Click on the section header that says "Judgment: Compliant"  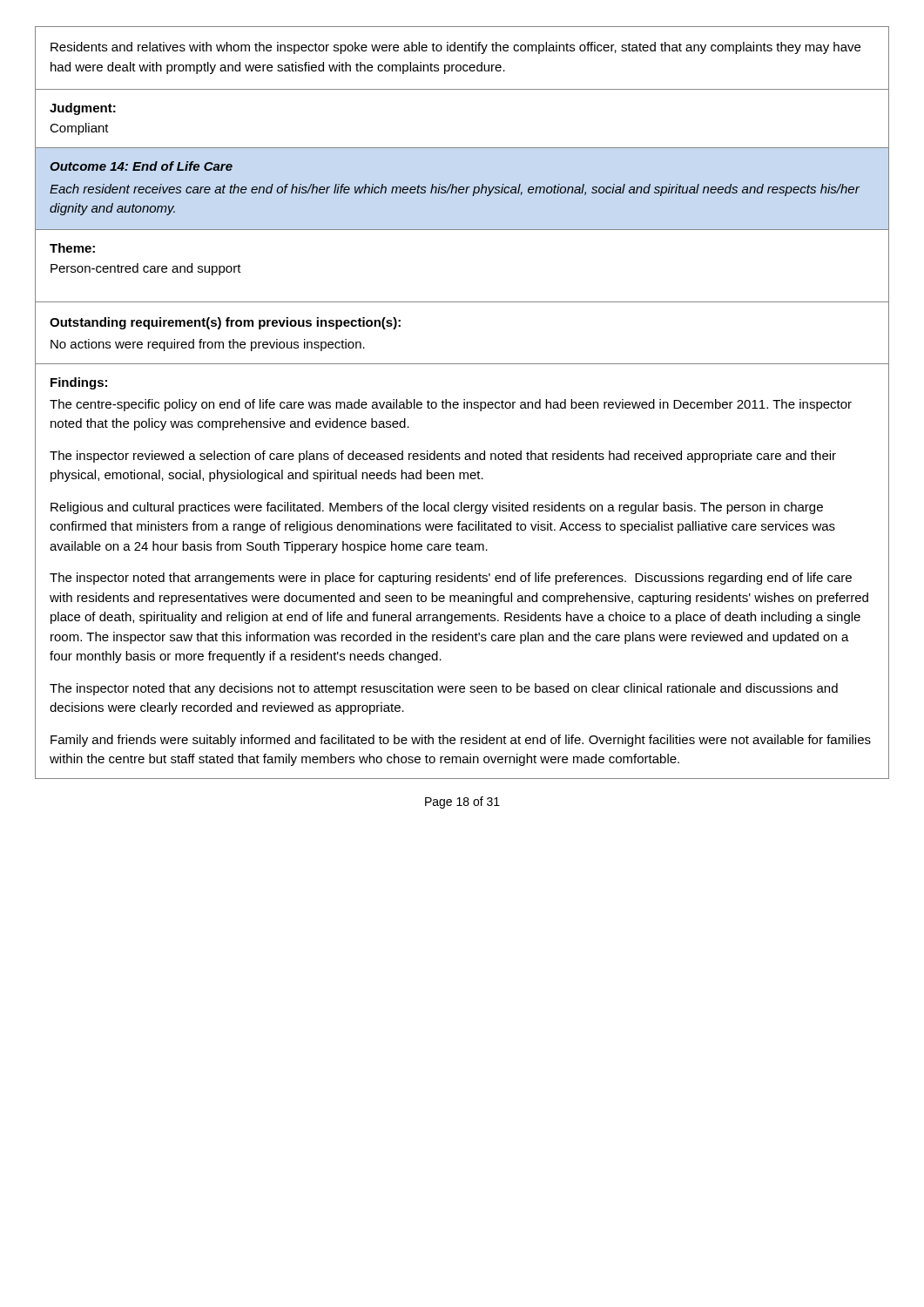coord(83,109)
